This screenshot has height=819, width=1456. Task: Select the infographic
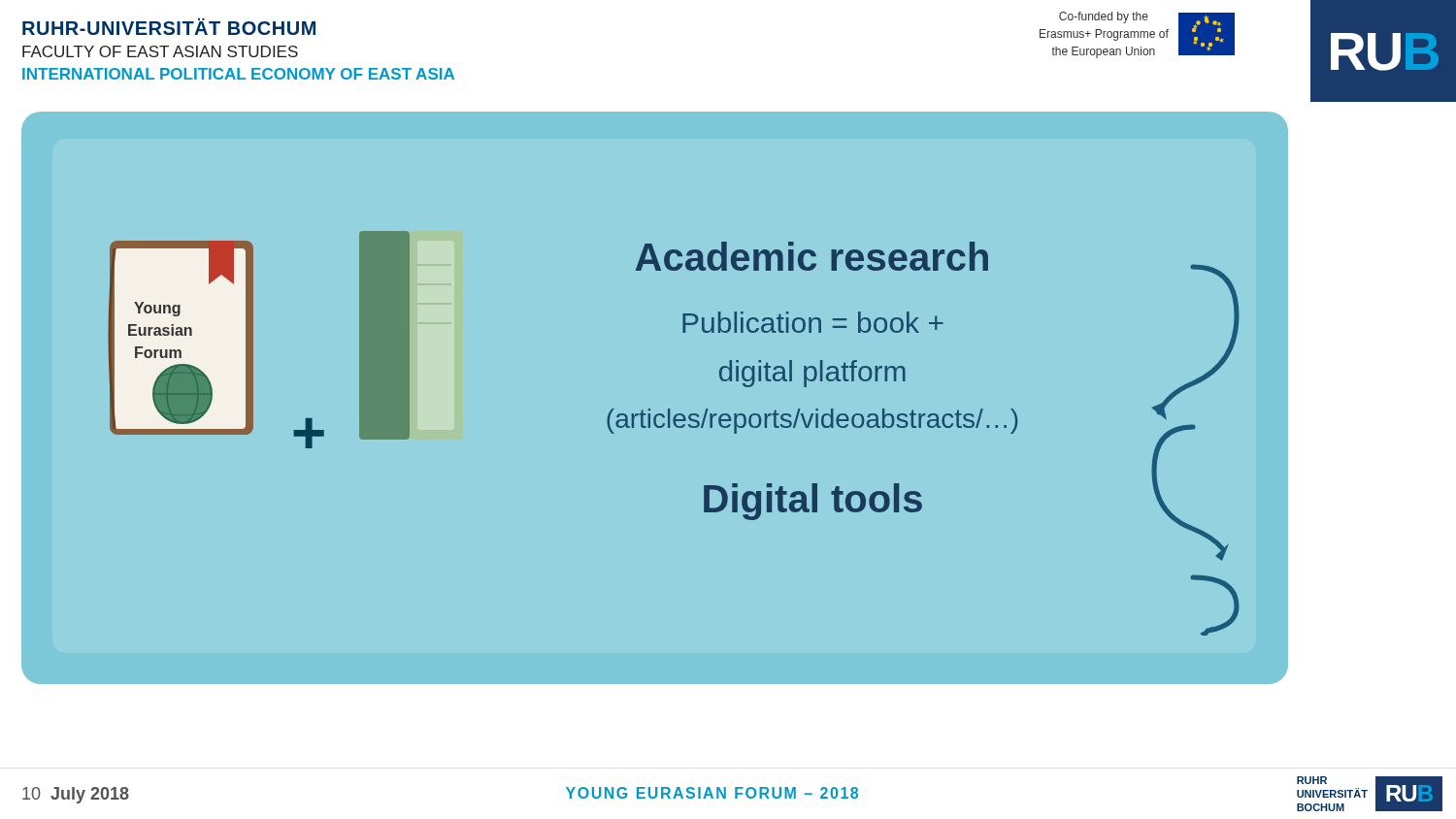click(655, 398)
